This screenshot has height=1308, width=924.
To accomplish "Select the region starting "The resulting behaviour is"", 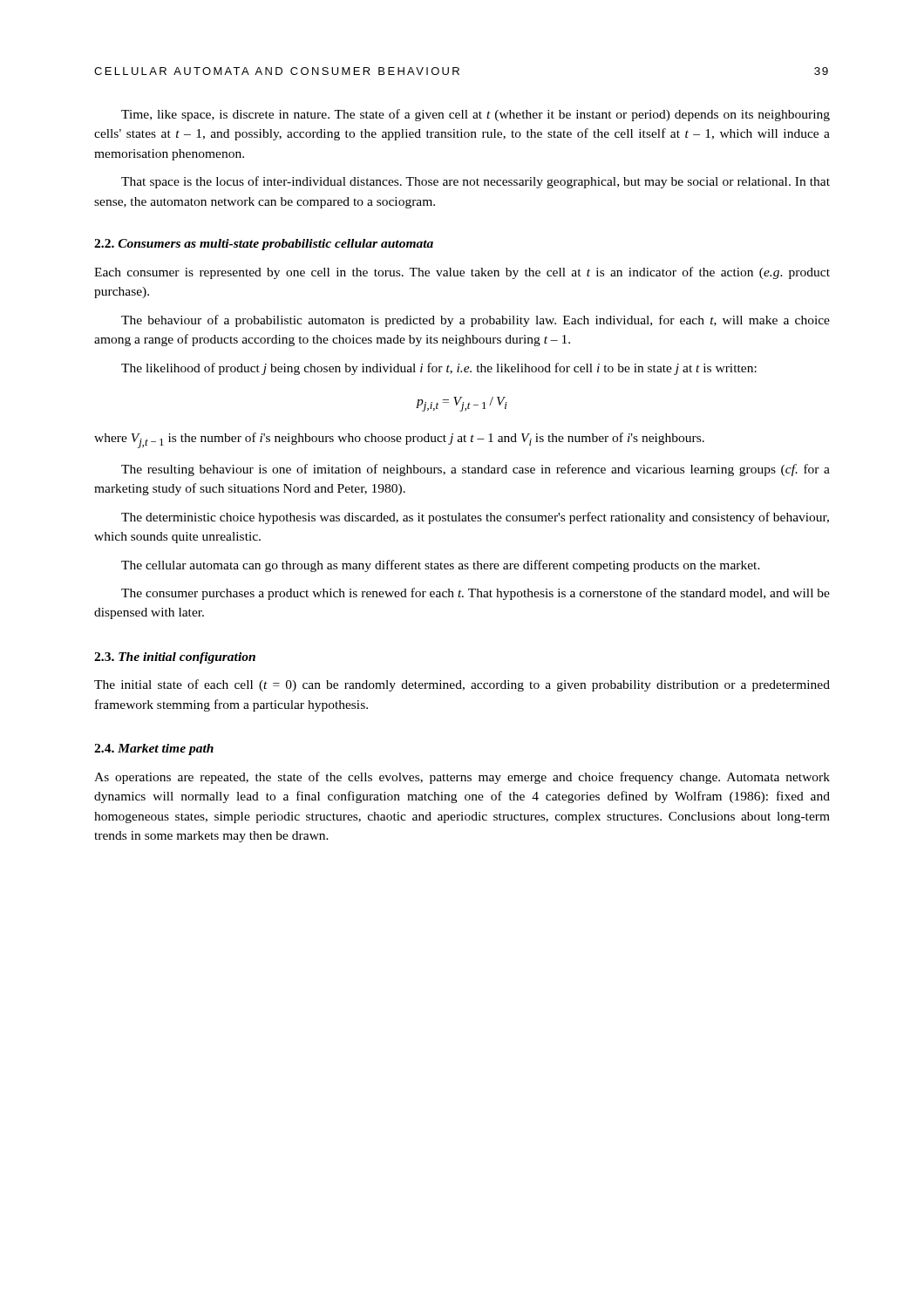I will pyautogui.click(x=462, y=479).
